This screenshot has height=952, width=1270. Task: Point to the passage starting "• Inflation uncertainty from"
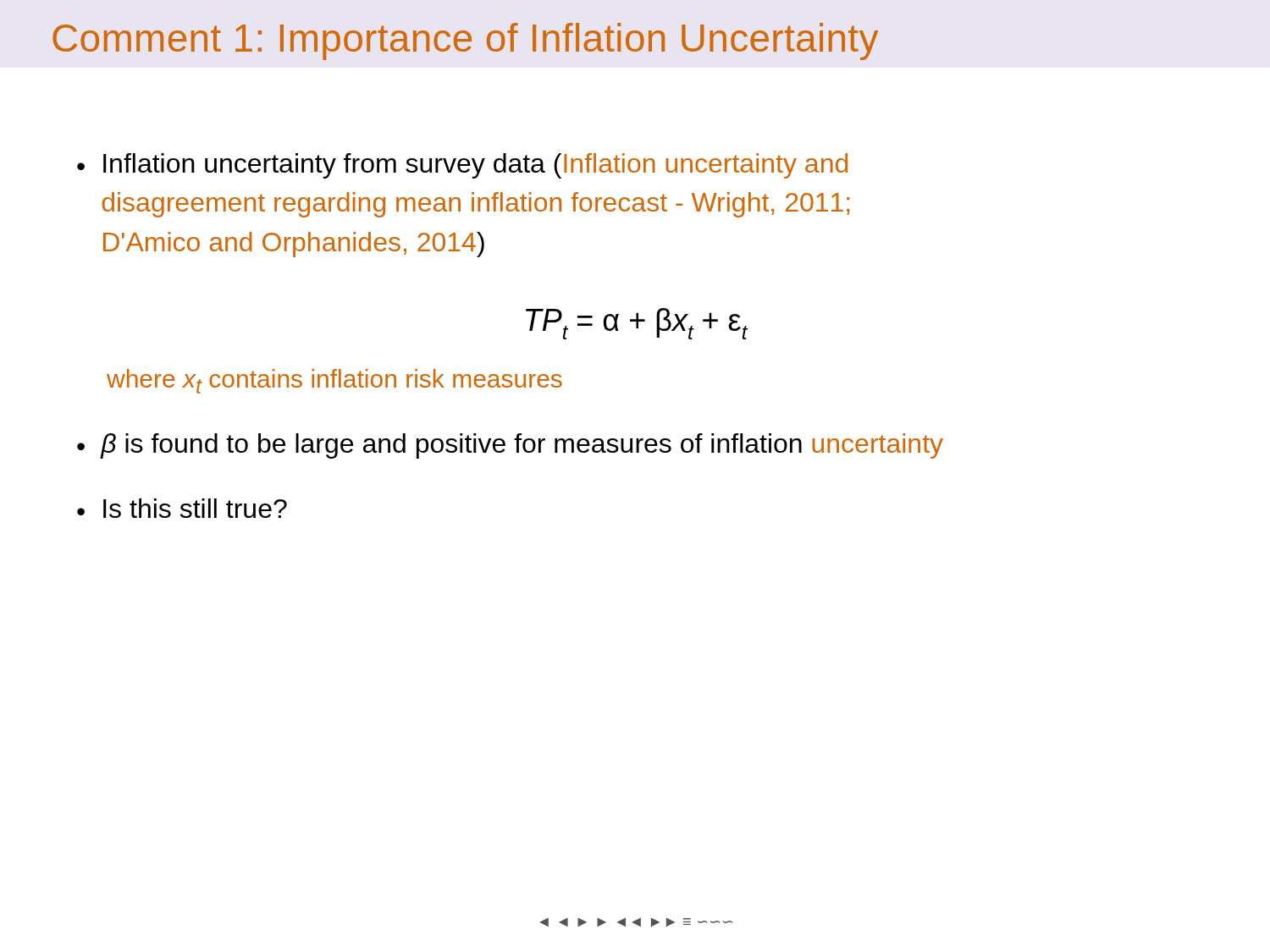click(x=464, y=203)
